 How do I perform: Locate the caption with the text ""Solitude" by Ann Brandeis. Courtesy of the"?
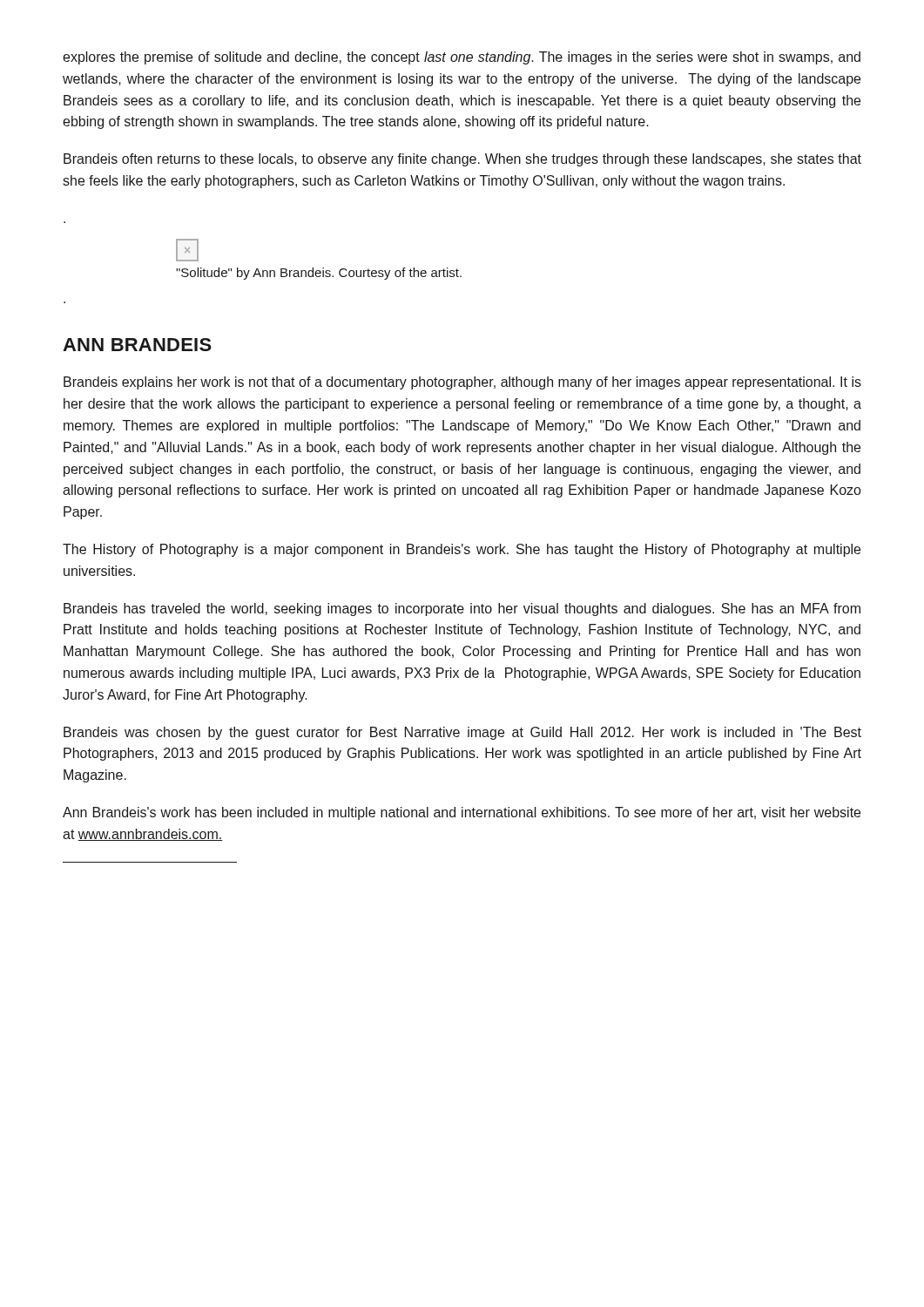point(319,272)
